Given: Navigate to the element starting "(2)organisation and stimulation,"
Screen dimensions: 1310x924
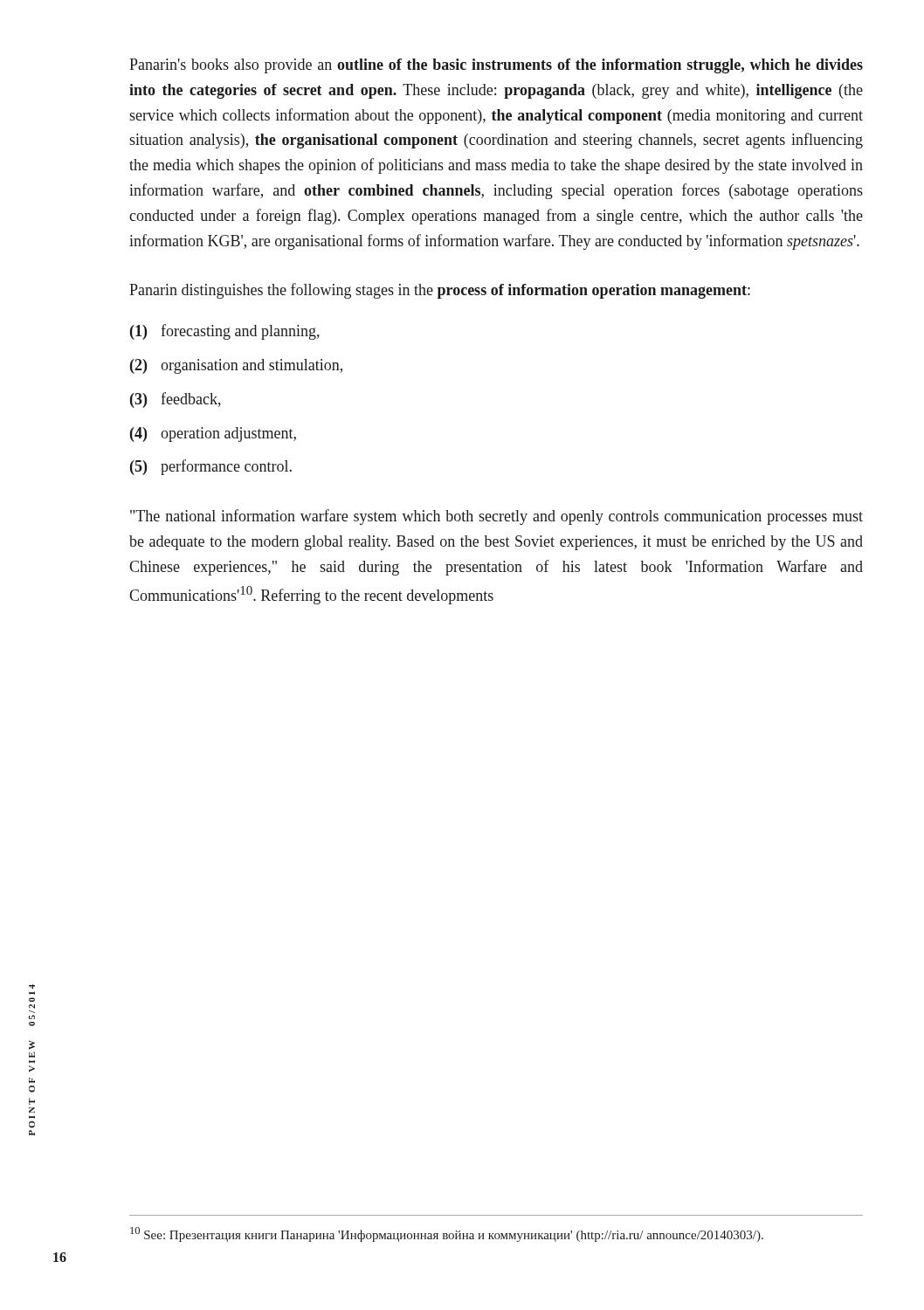Looking at the screenshot, I should point(236,365).
